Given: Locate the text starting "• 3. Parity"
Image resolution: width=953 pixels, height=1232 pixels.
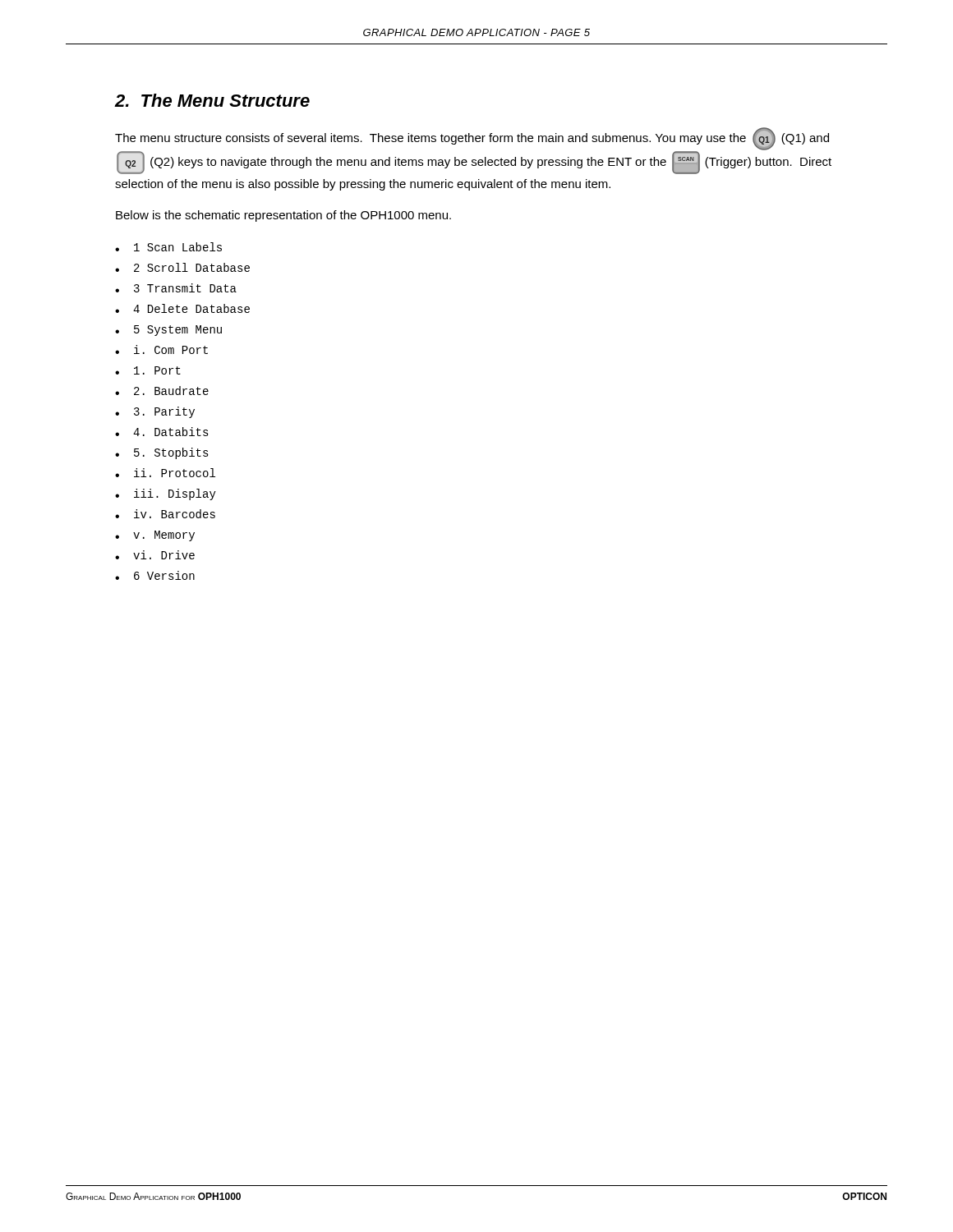Looking at the screenshot, I should coord(155,414).
